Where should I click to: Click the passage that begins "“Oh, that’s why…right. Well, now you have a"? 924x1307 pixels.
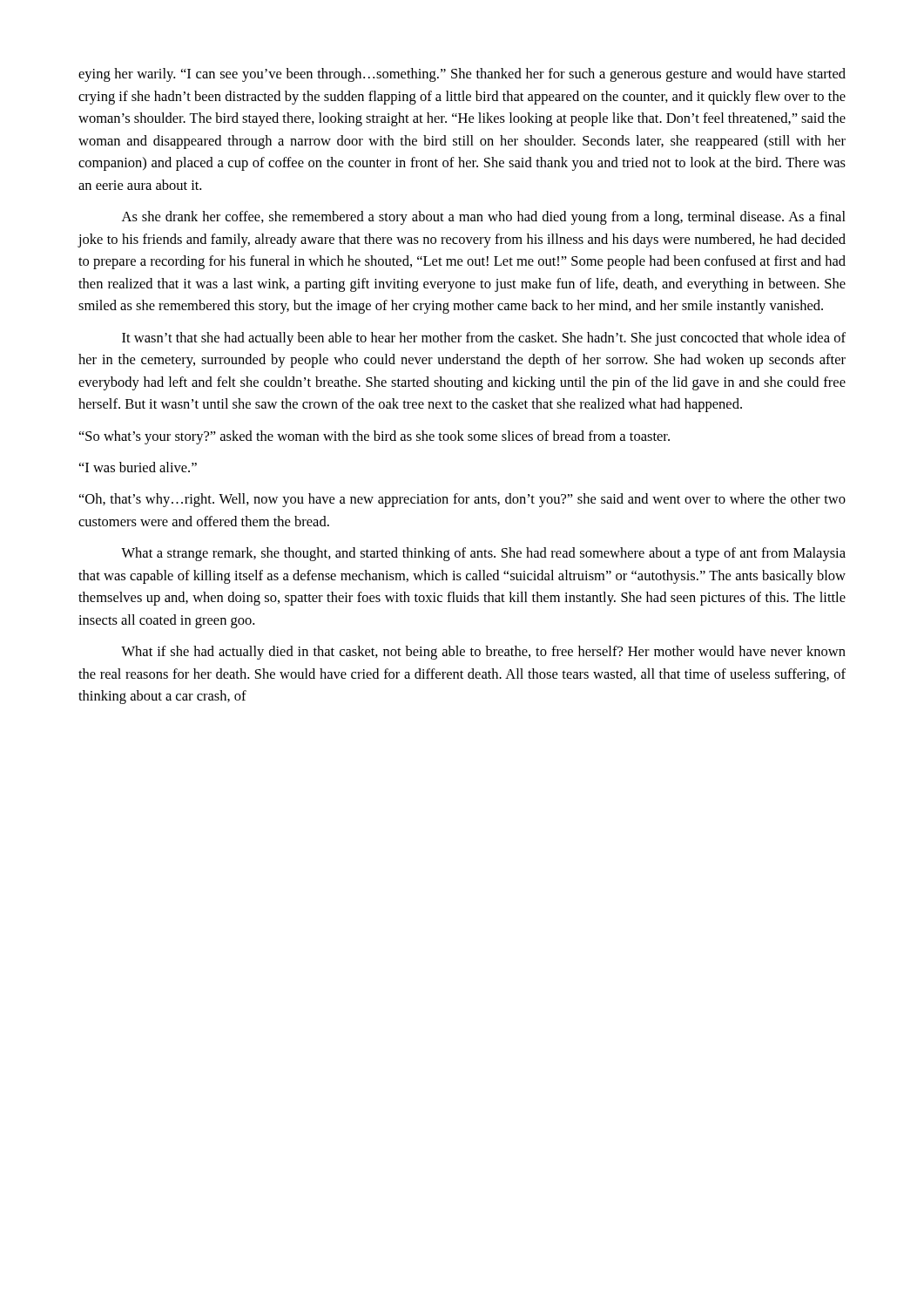[462, 510]
